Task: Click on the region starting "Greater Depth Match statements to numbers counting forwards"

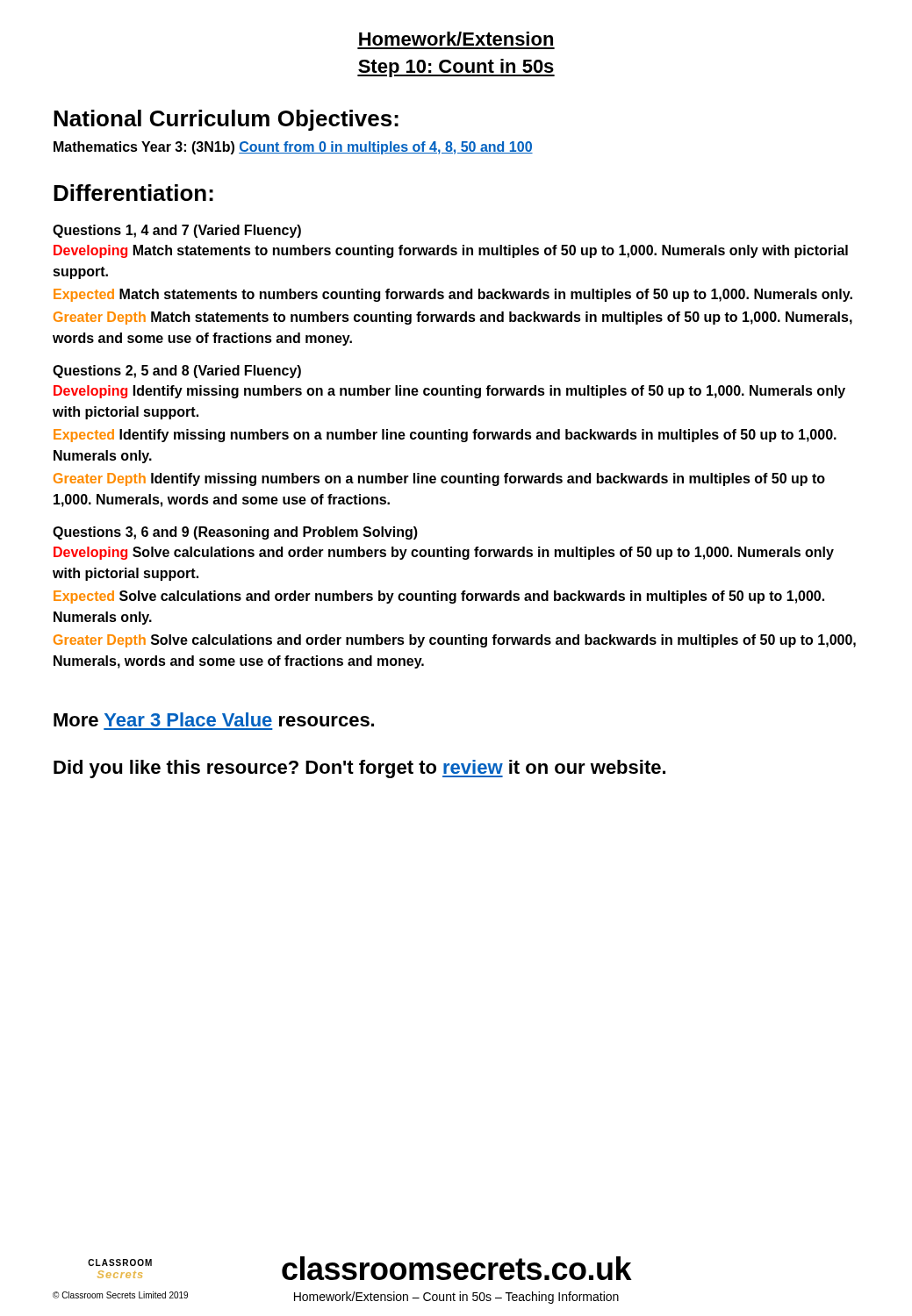Action: tap(453, 327)
